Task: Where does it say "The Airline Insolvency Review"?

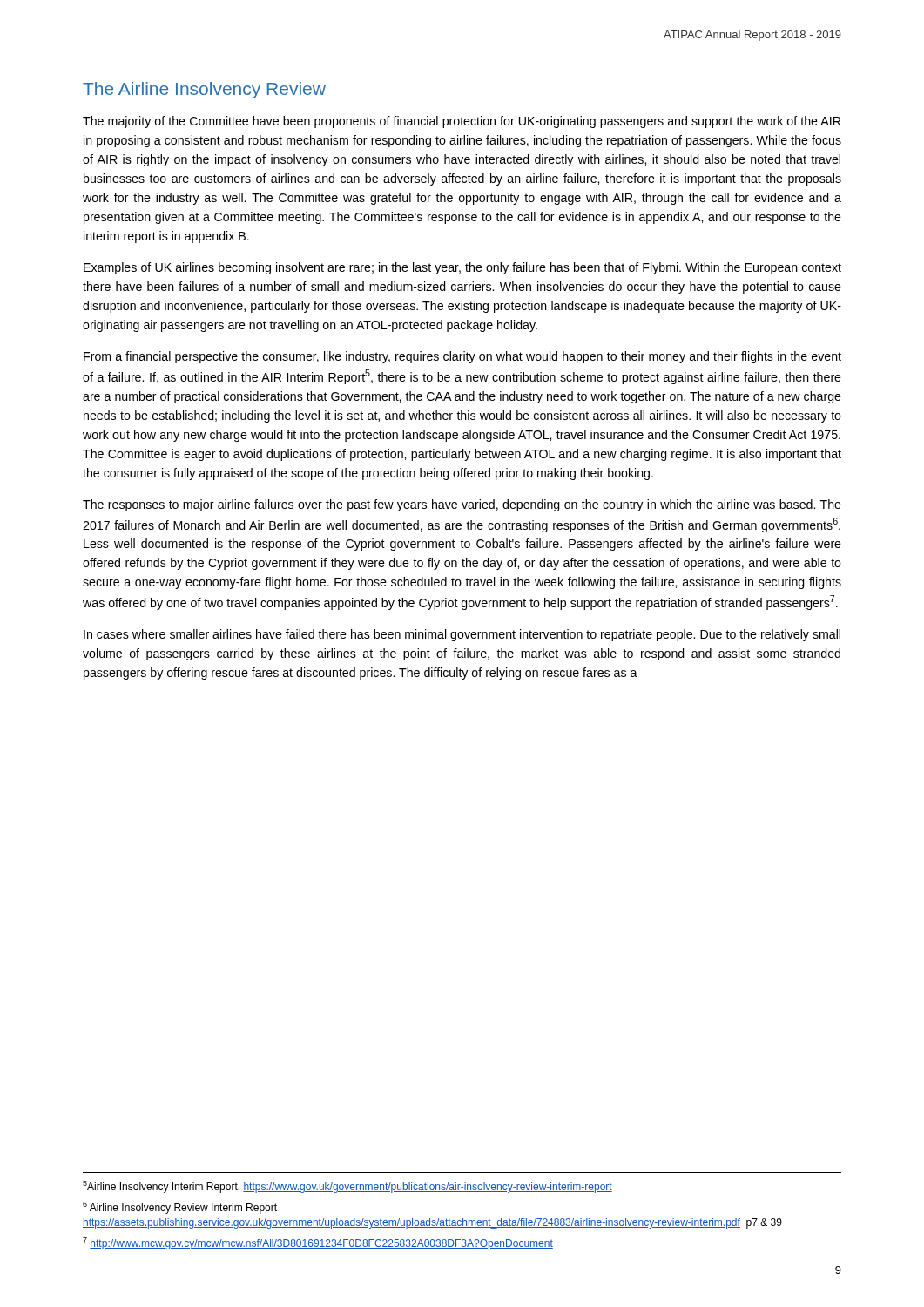Action: pyautogui.click(x=204, y=90)
